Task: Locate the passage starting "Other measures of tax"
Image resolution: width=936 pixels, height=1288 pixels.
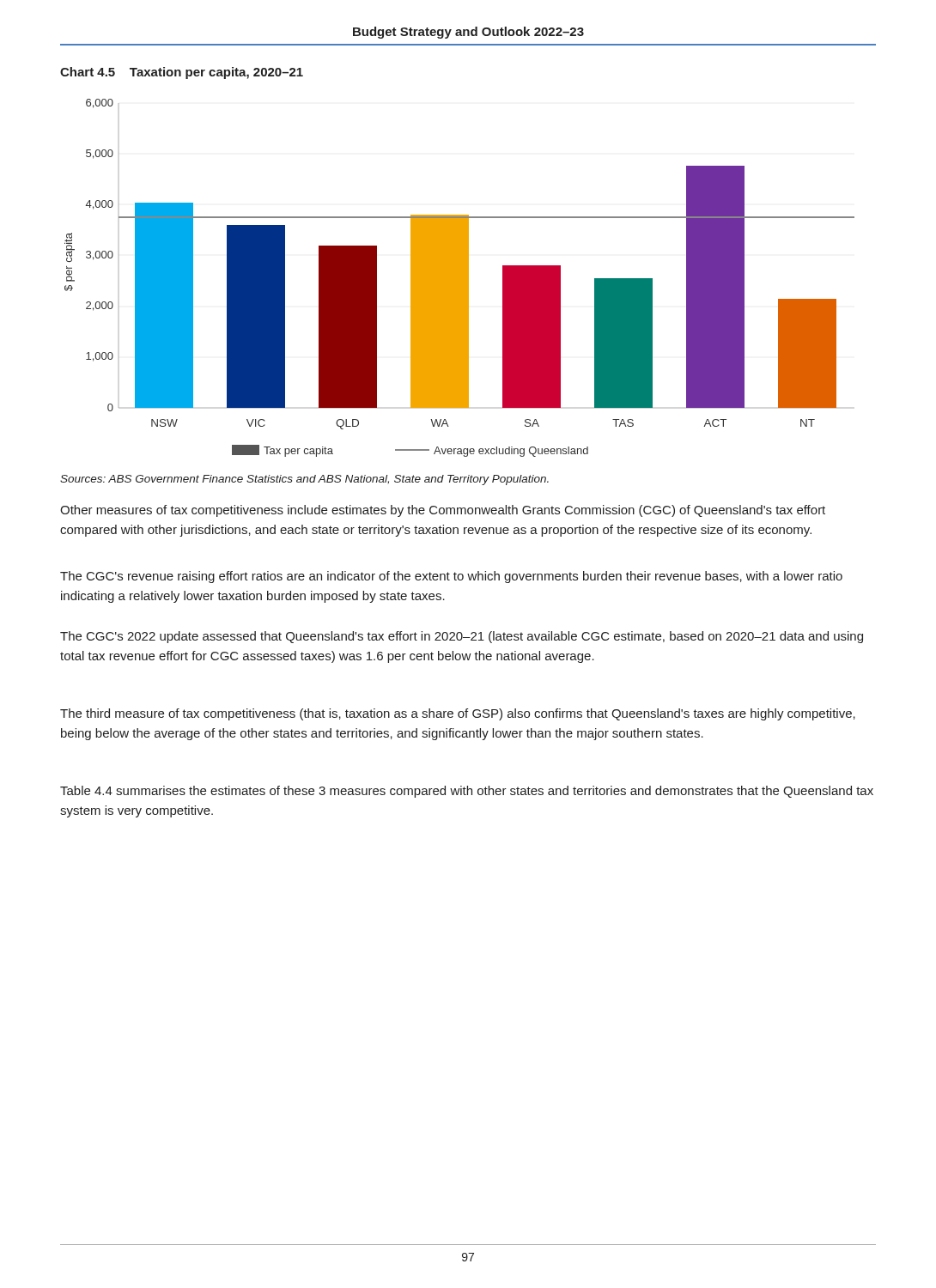Action: coord(443,519)
